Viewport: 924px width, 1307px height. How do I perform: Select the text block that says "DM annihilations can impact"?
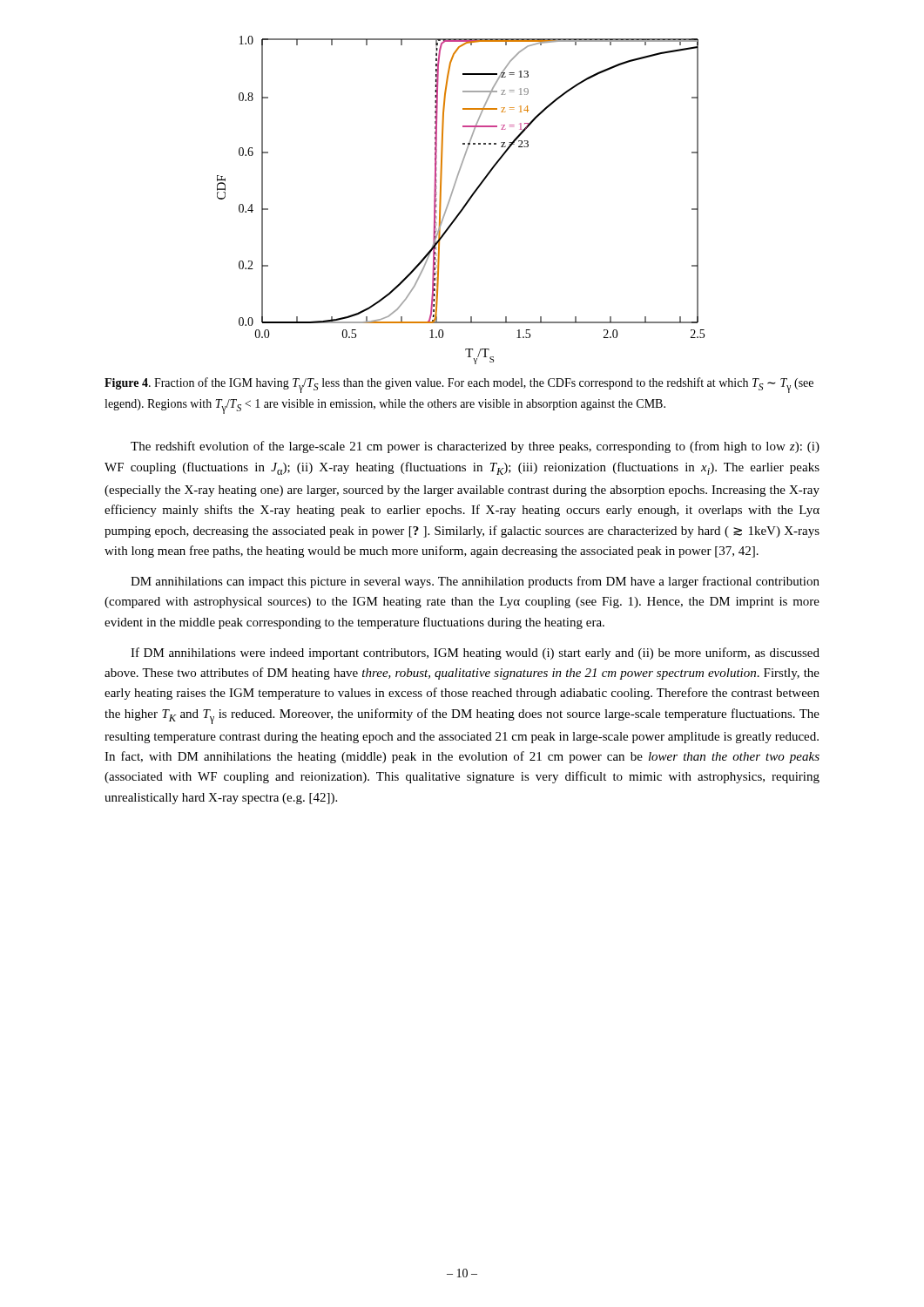coord(462,601)
